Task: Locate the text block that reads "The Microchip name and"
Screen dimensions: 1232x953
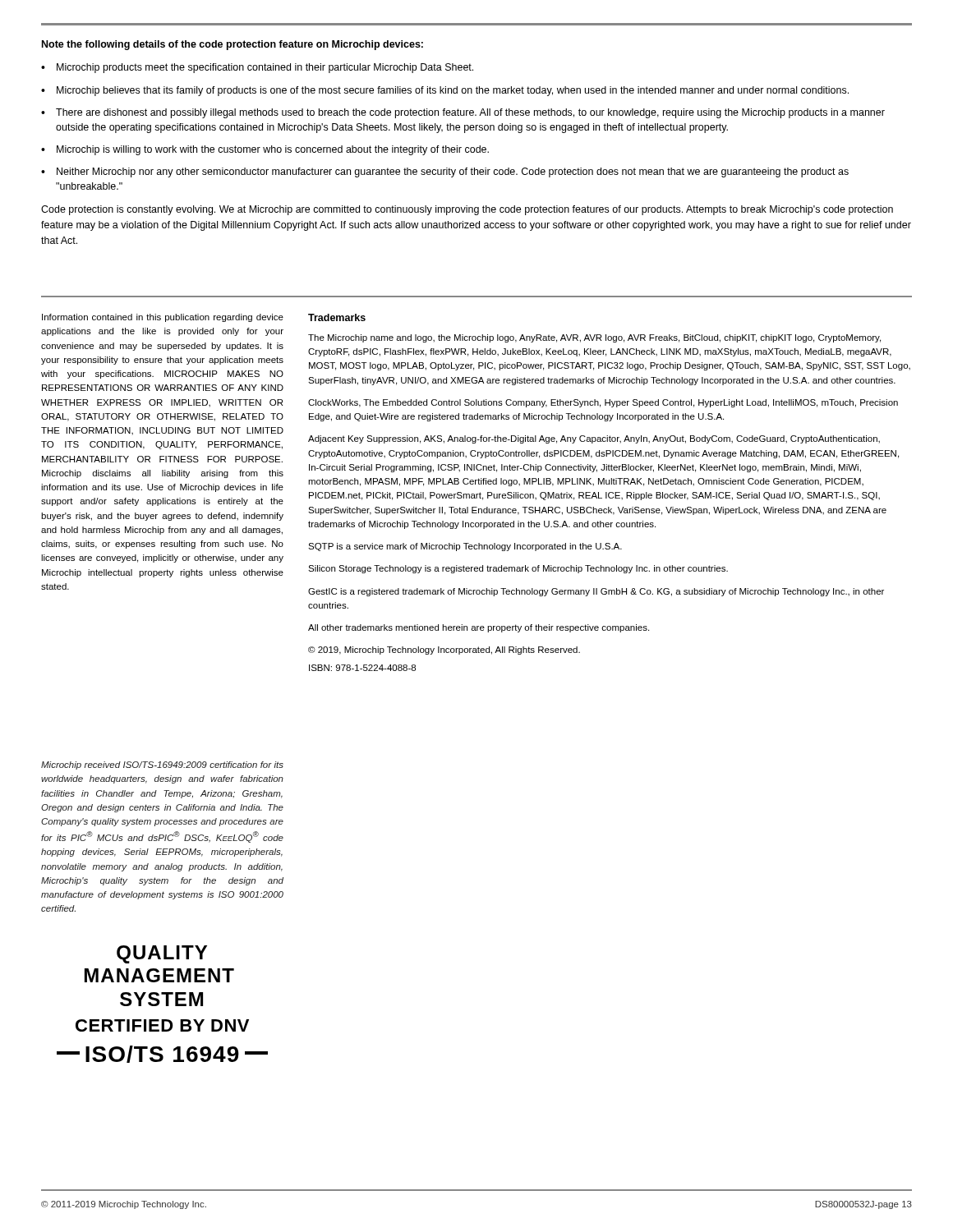Action: coord(610,359)
